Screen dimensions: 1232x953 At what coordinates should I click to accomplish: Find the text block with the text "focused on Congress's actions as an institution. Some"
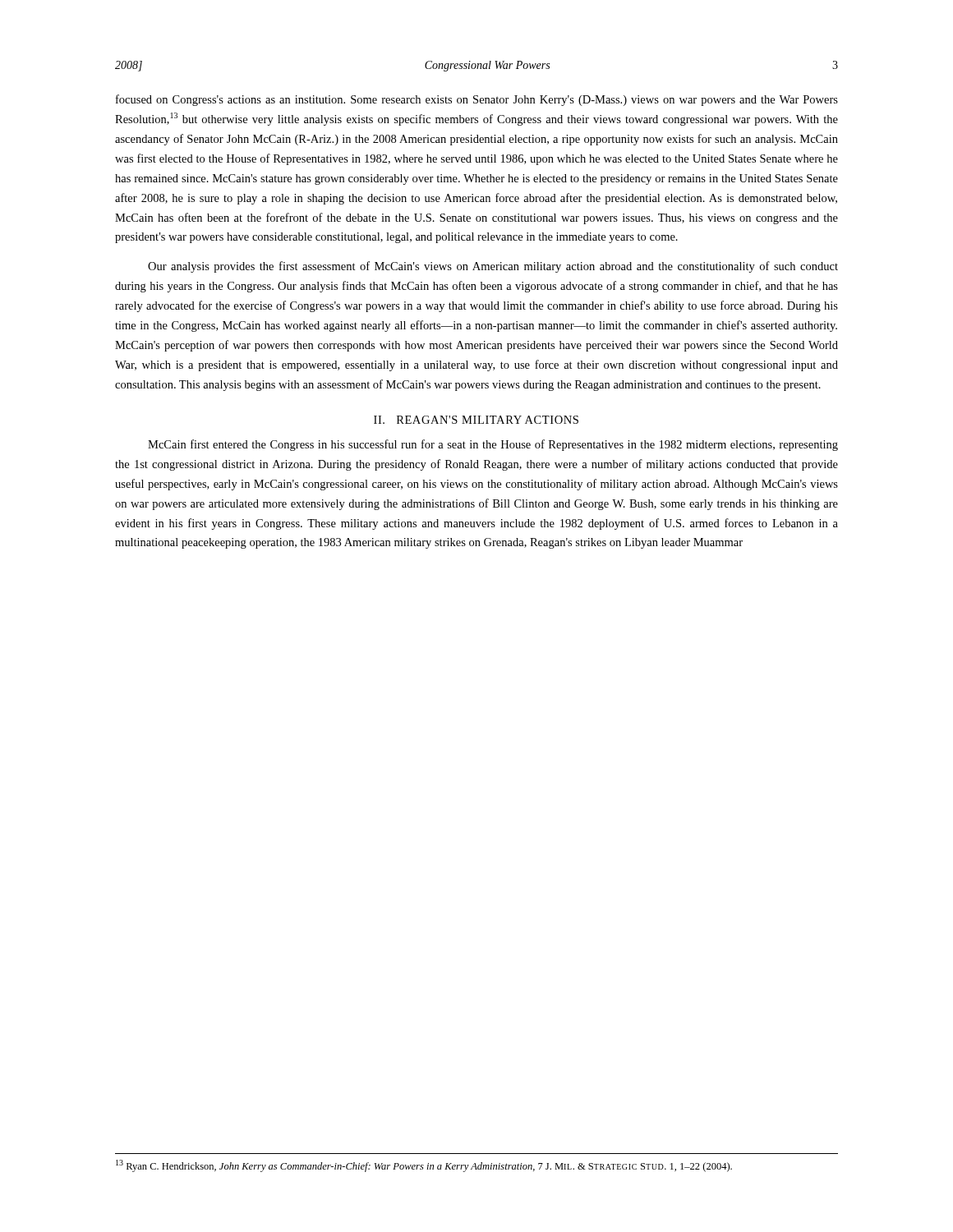tap(476, 169)
